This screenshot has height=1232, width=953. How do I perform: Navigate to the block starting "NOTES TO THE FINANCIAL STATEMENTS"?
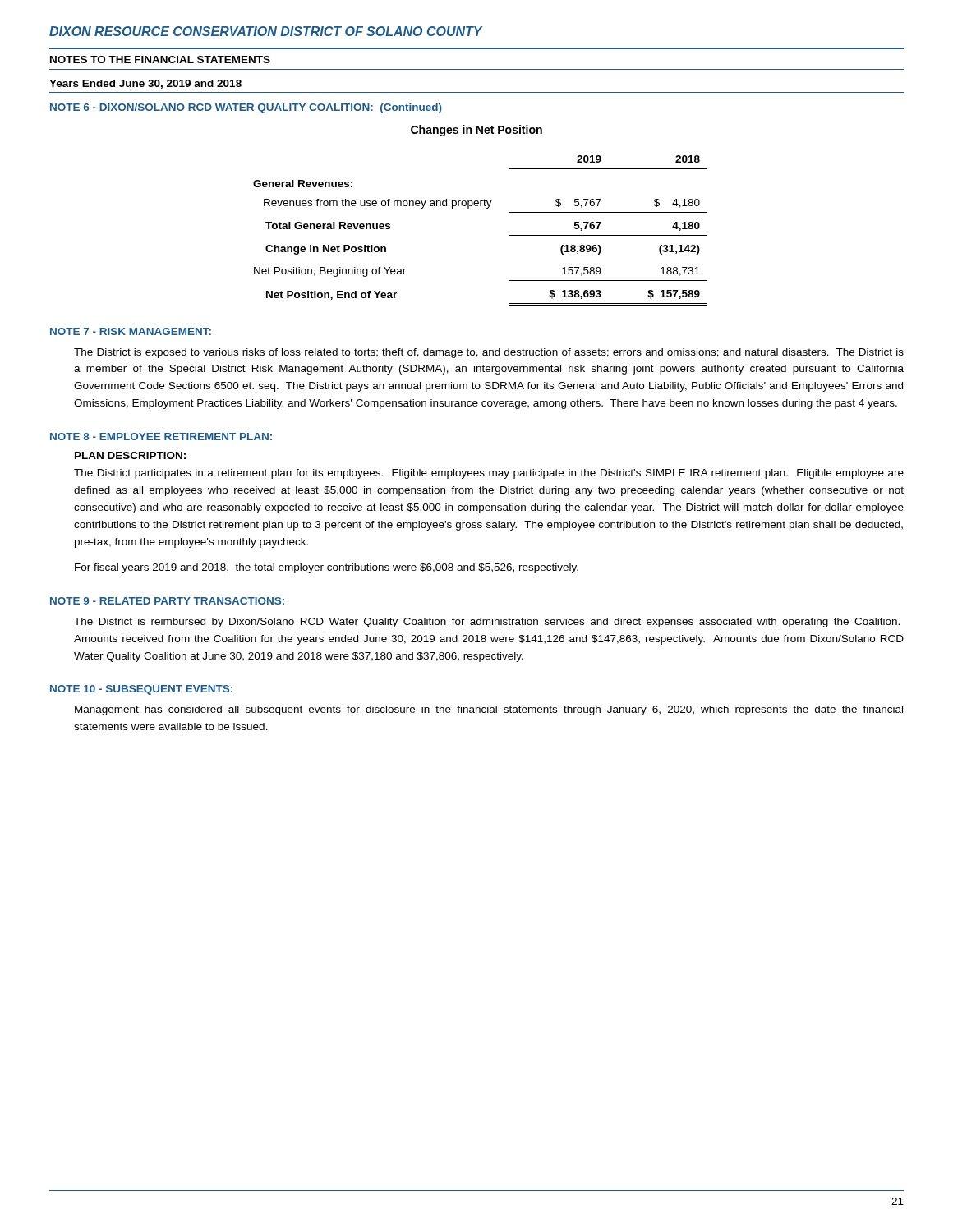(x=160, y=60)
